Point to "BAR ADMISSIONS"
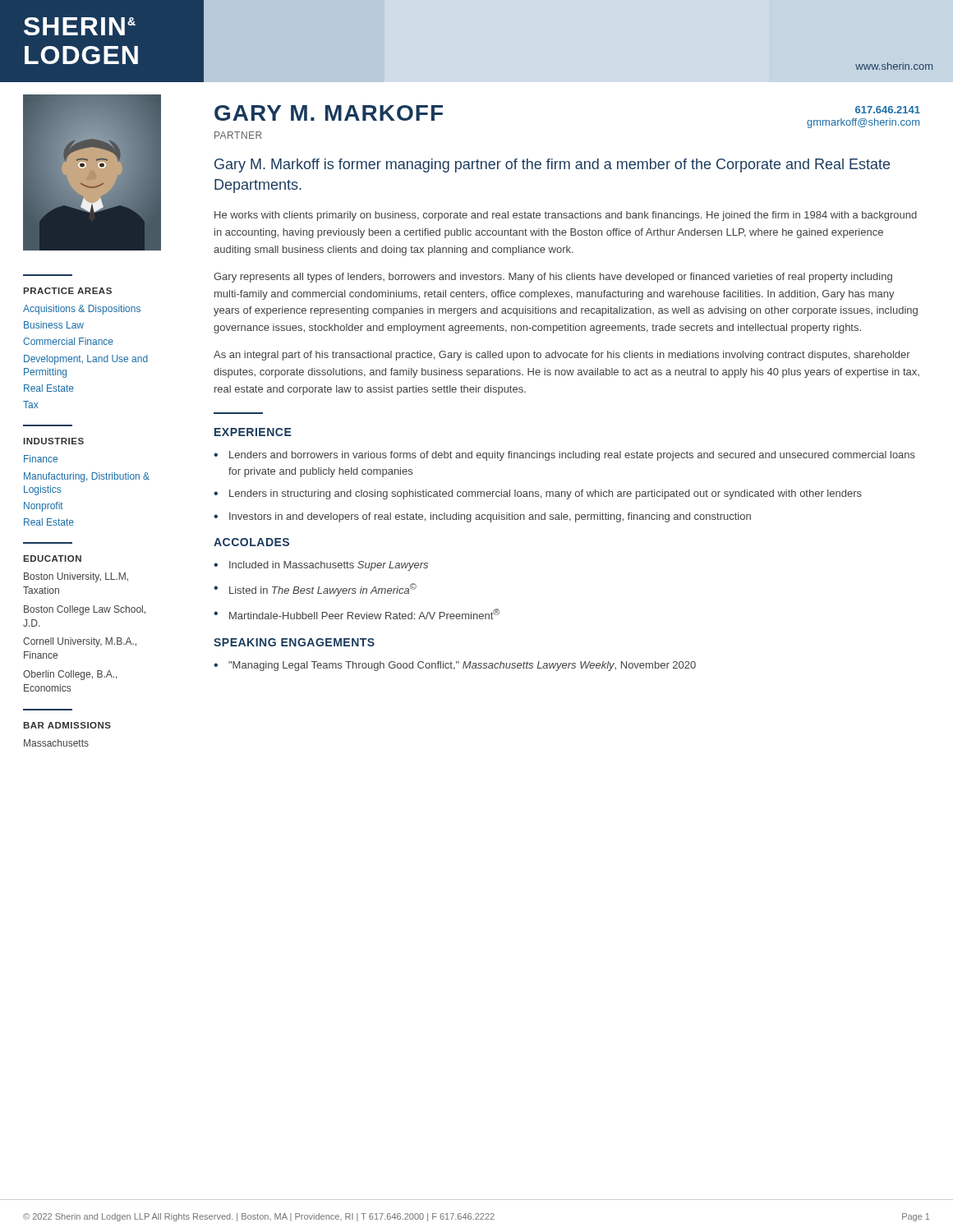 click(67, 725)
